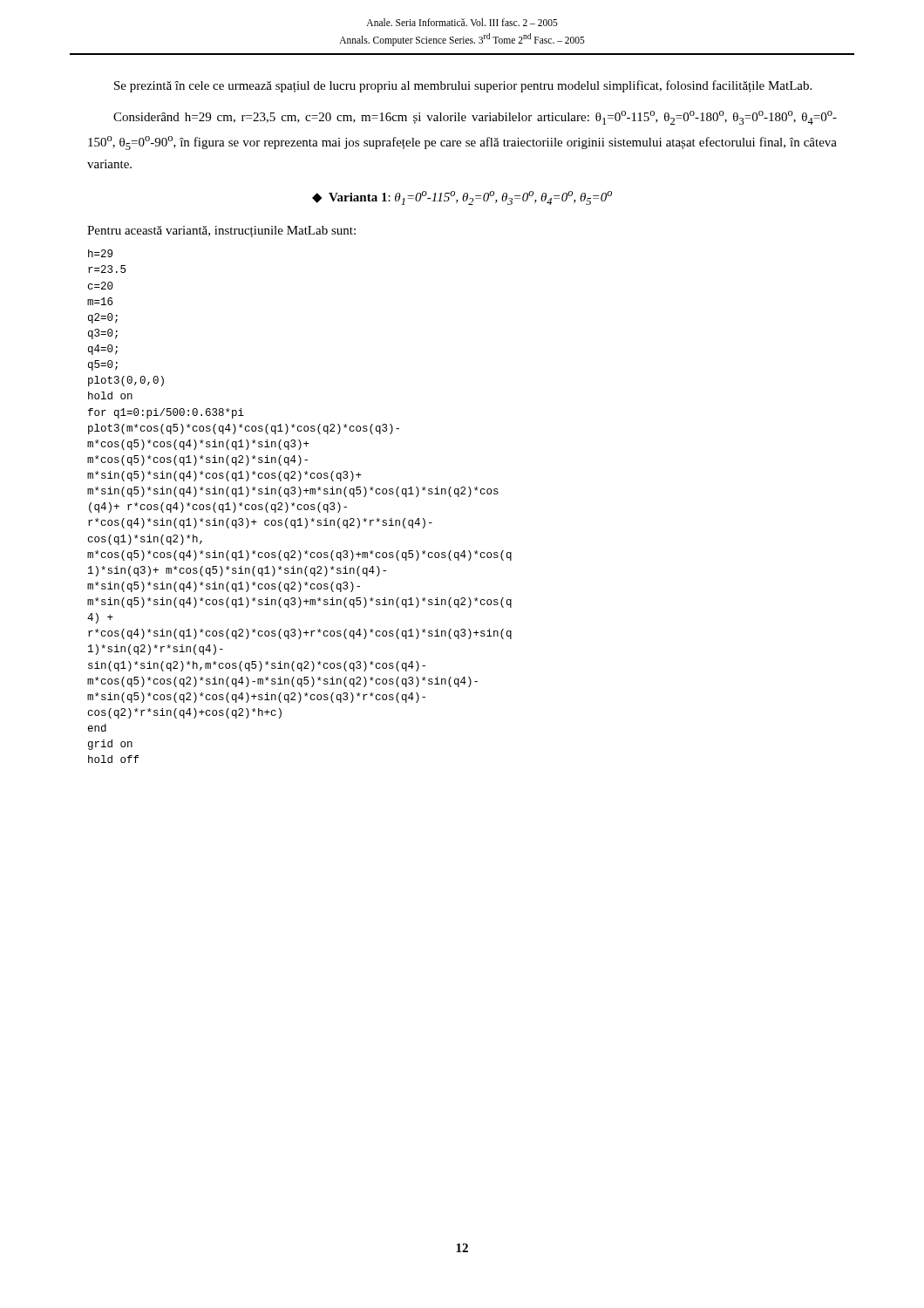Find the block on this page that starts "◆ Varianta 1: θ1=0o-115o, θ2=0o,"

[x=462, y=197]
